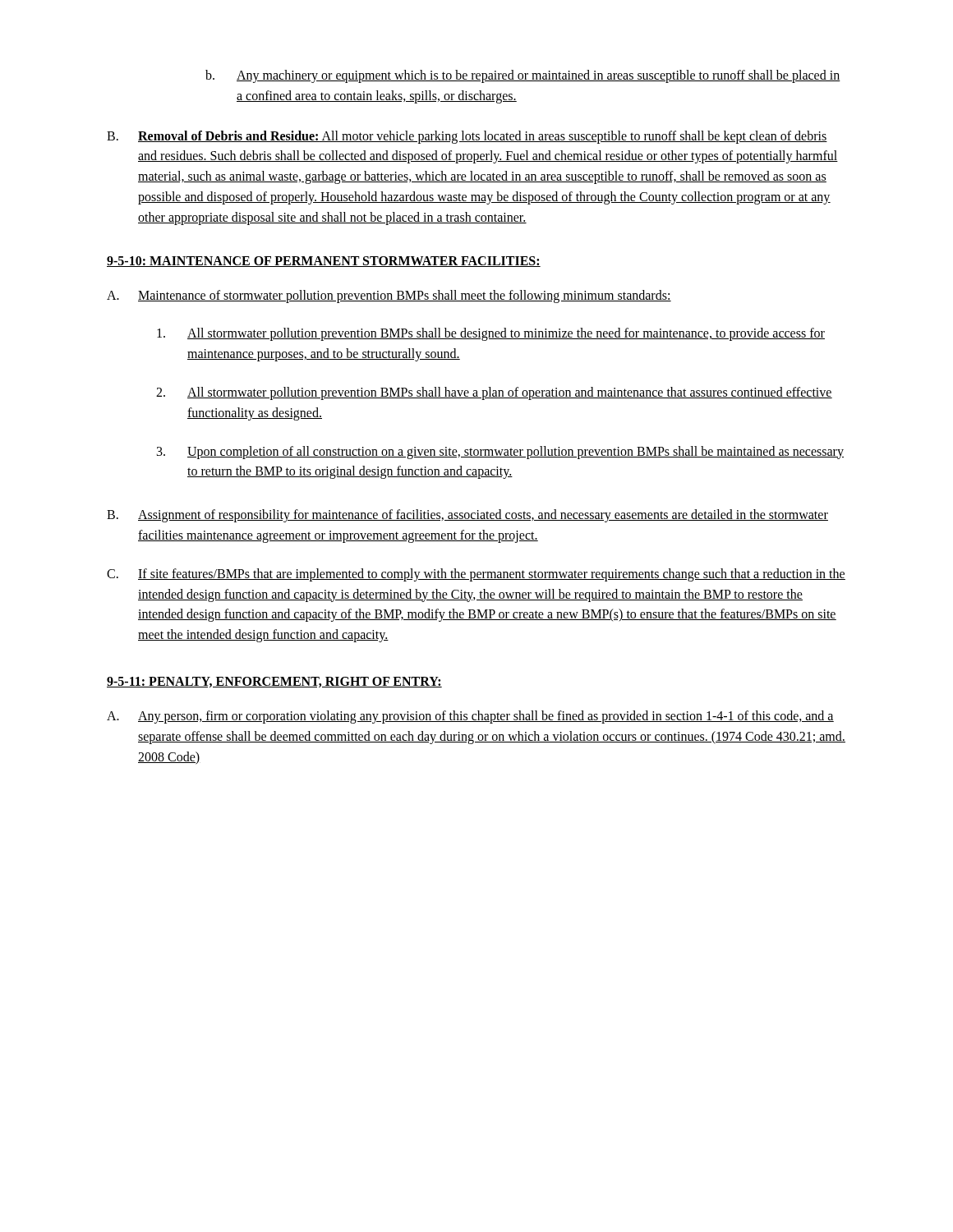The image size is (953, 1232).
Task: Find the text block starting "B. Removal of"
Action: pos(476,177)
